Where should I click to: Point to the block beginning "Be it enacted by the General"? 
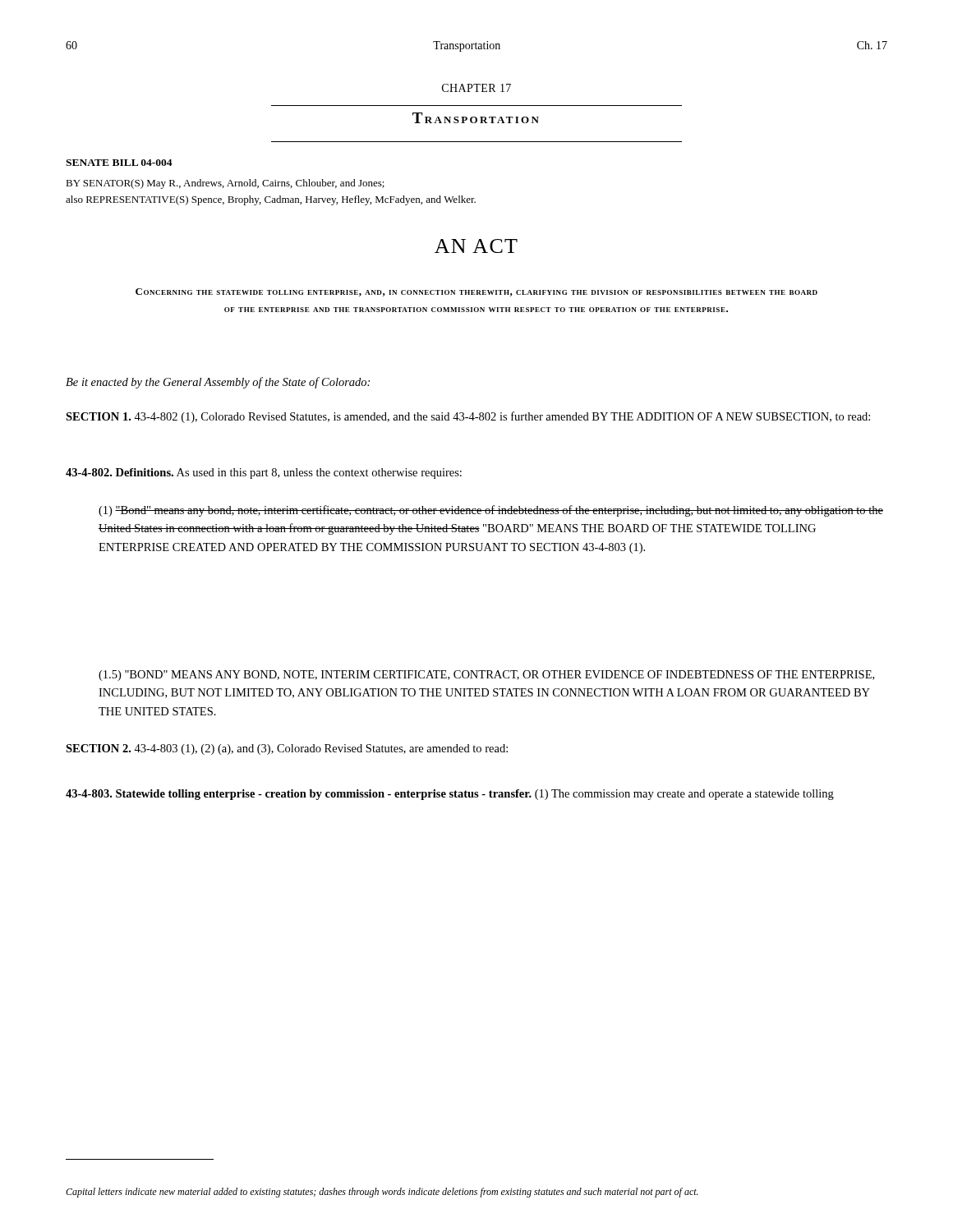(218, 382)
